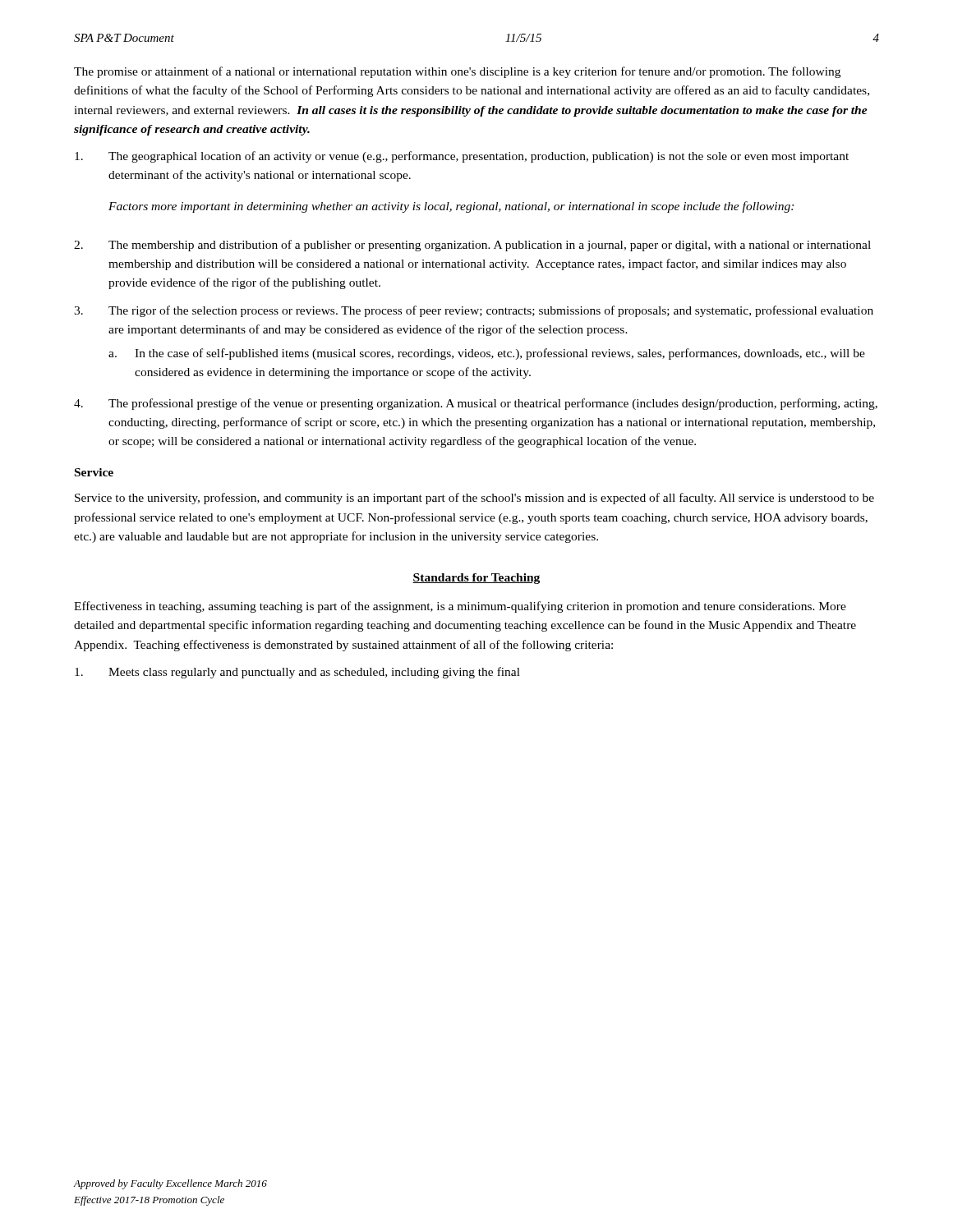
Task: Locate the block starting "The promise or attainment of a"
Action: pos(476,100)
